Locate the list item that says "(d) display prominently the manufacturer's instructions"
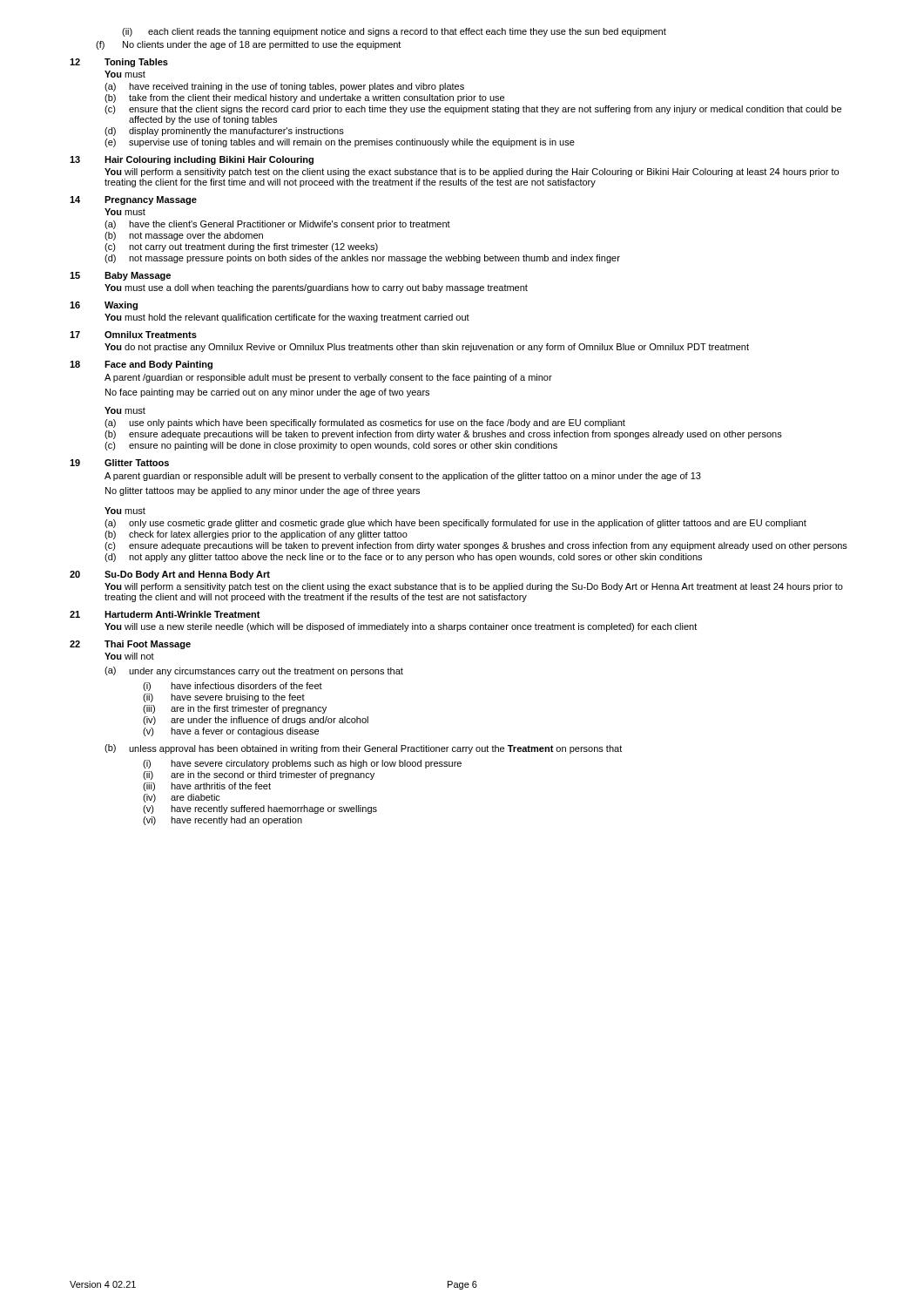This screenshot has width=924, height=1307. 224,131
